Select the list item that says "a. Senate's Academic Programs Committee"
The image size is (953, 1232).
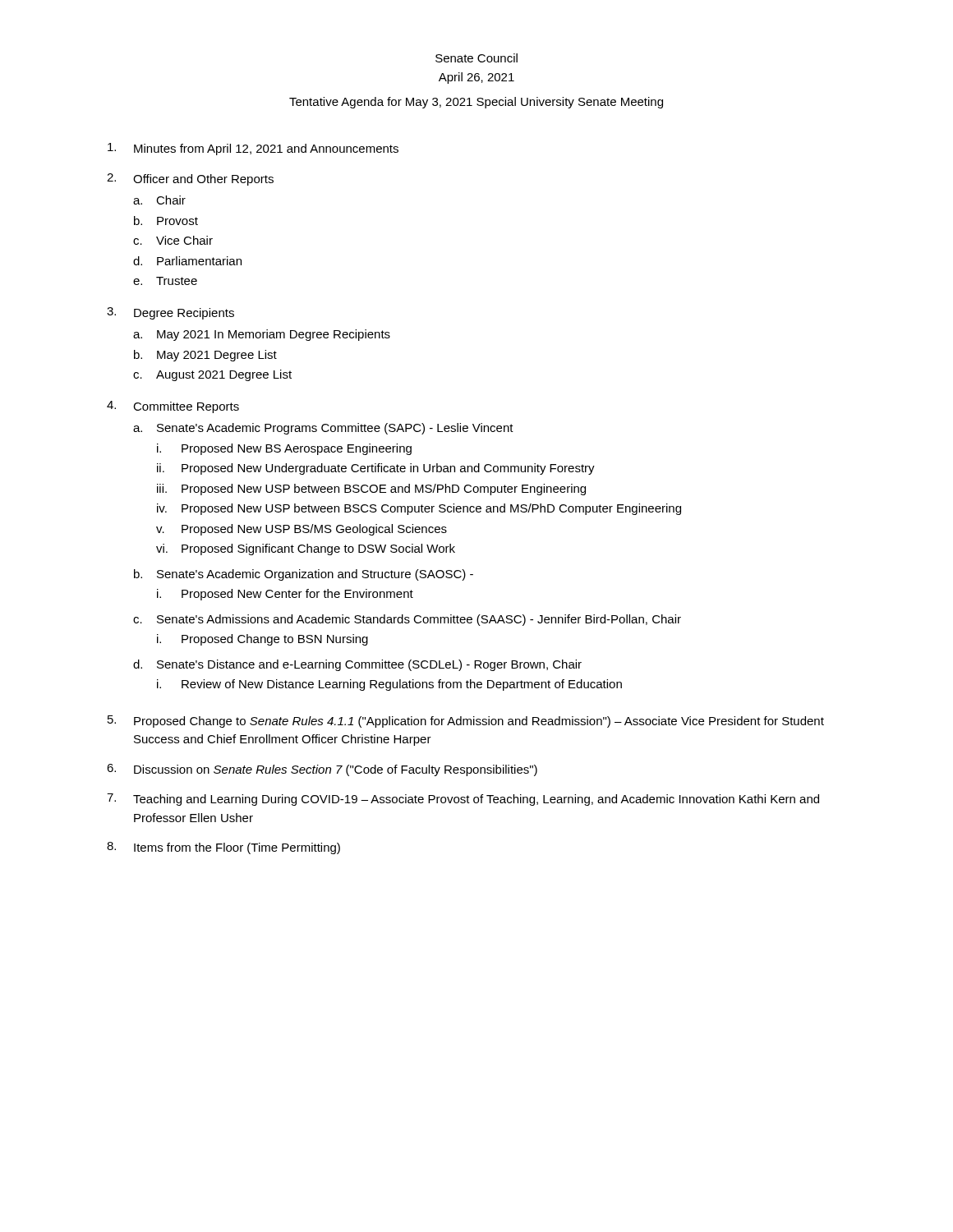click(x=490, y=489)
